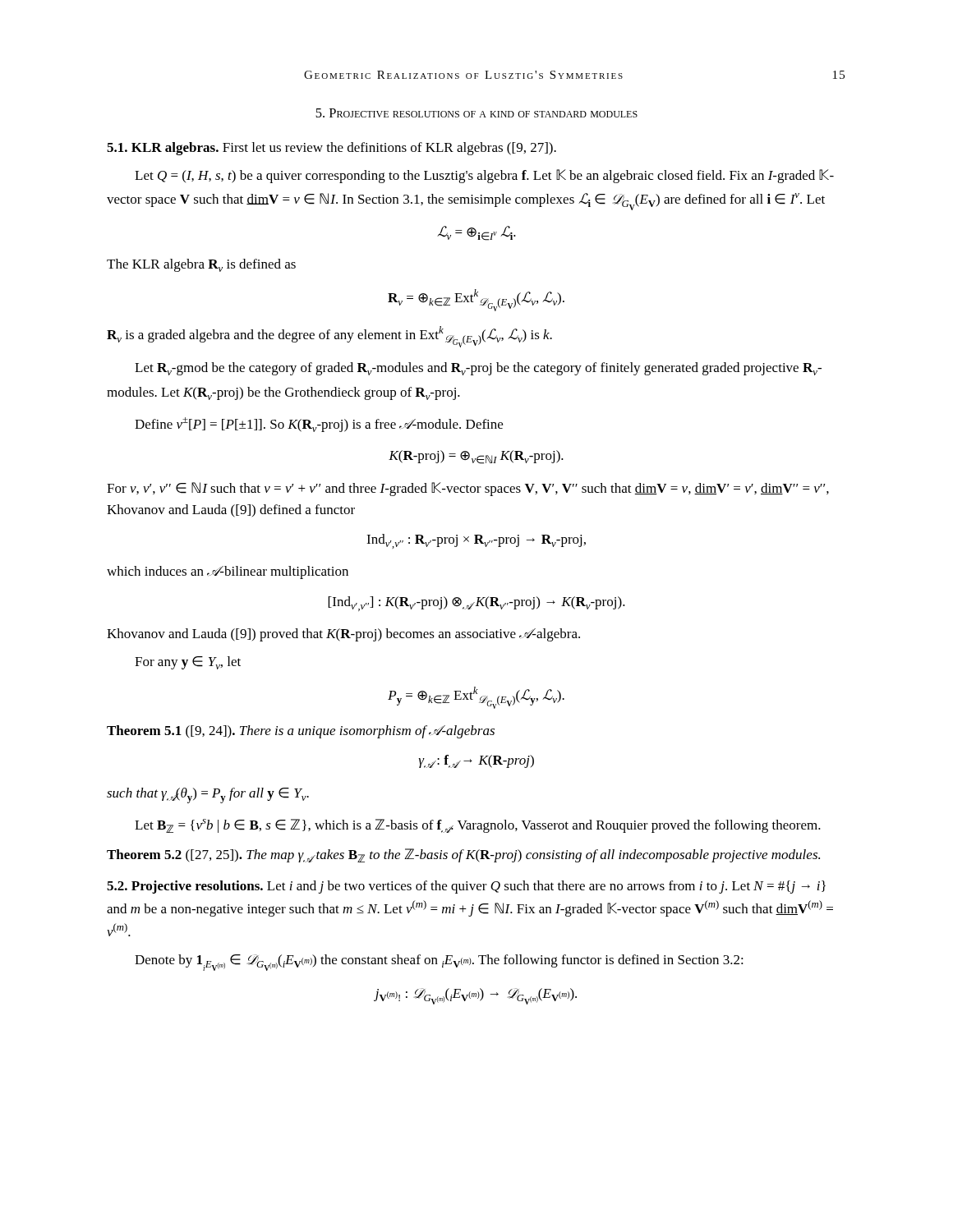Select the text block containing "Theorem 5.1 ([9, 24])."
Screen dimensions: 1232x953
301,731
